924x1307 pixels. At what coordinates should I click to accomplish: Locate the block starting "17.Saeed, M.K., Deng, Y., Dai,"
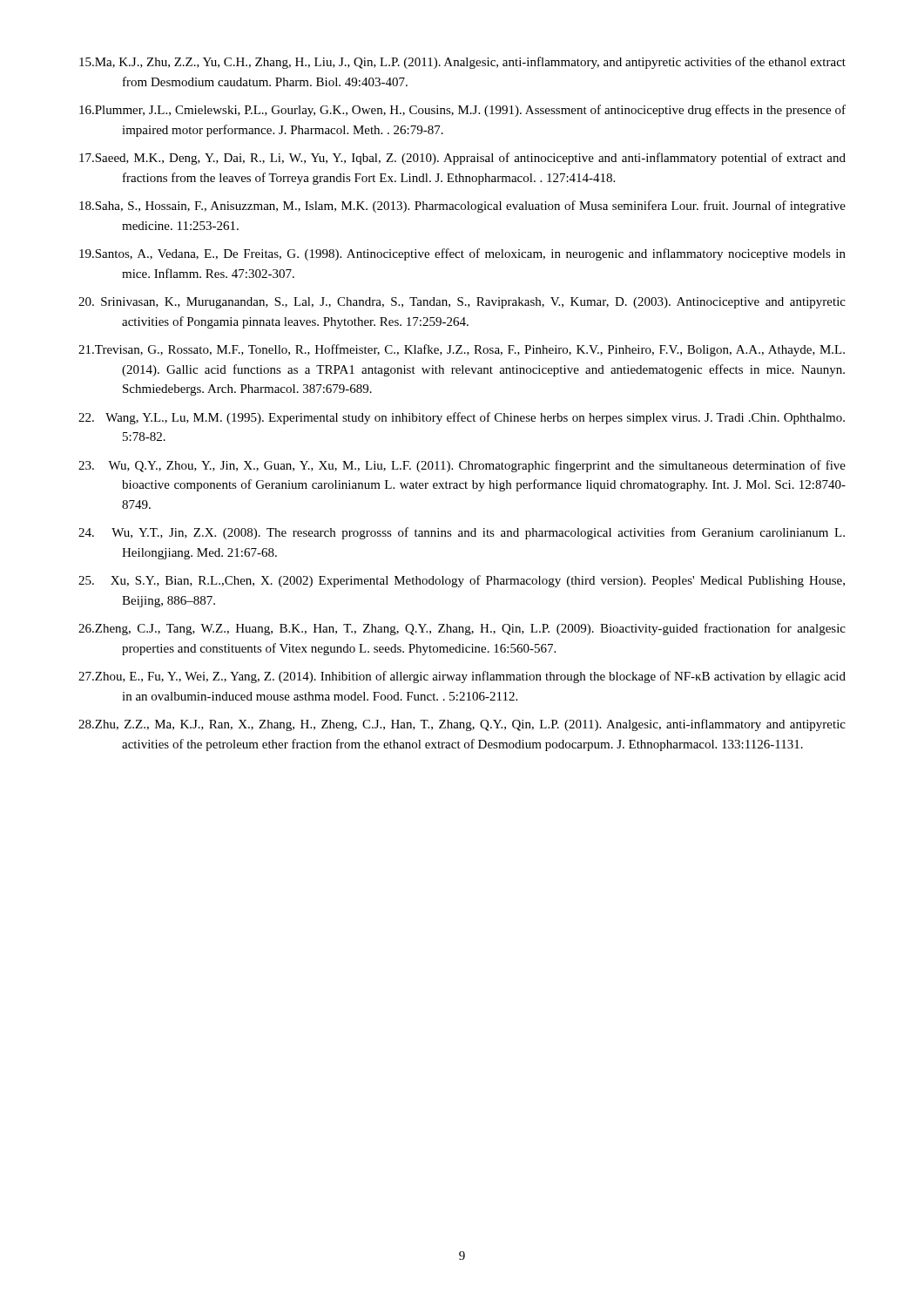pos(462,167)
